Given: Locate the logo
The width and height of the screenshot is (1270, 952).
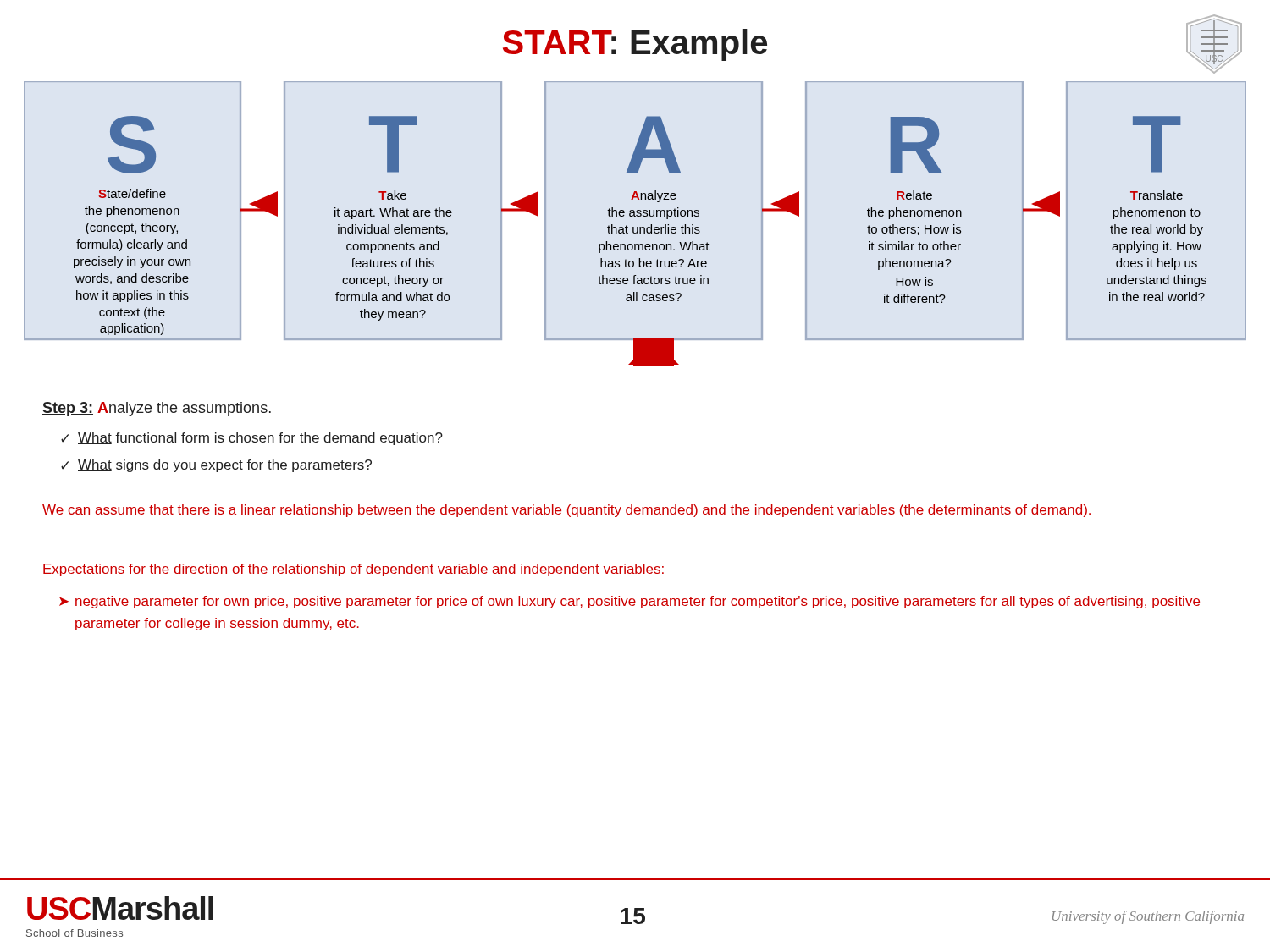Looking at the screenshot, I should (1214, 44).
